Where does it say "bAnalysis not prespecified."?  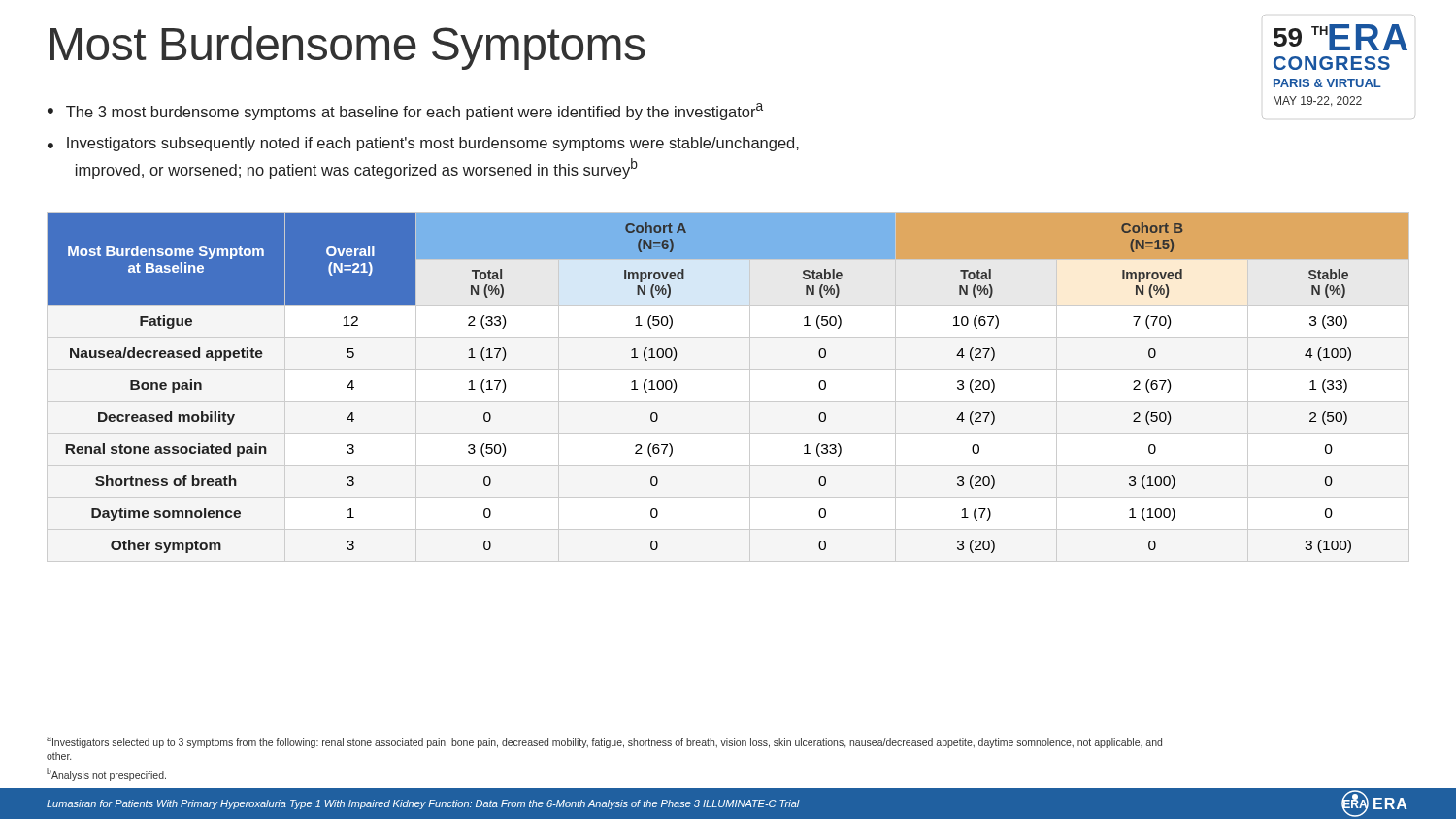pos(107,774)
